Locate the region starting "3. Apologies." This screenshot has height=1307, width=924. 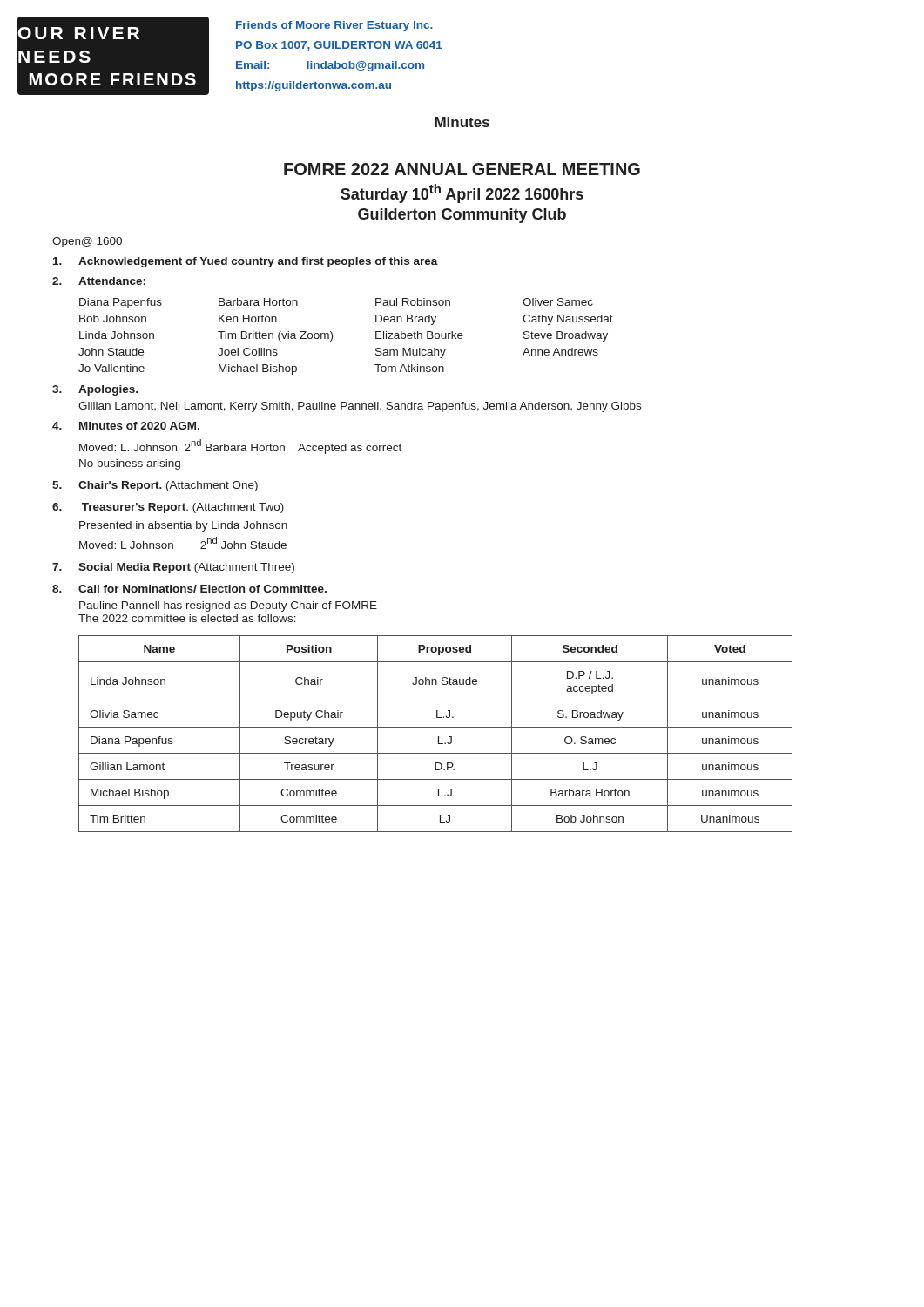point(95,390)
